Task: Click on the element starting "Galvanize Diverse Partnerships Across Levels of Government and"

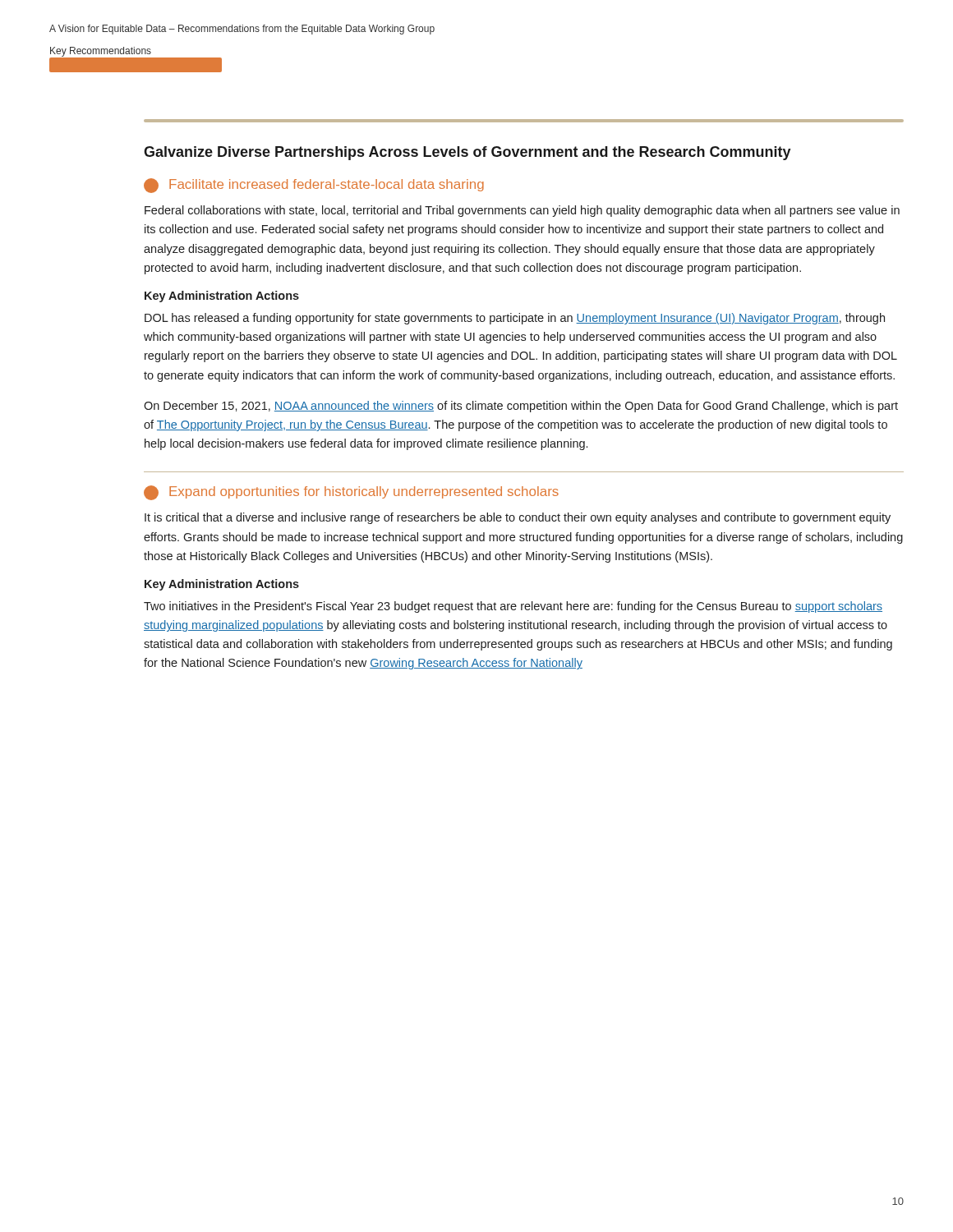Action: [467, 152]
